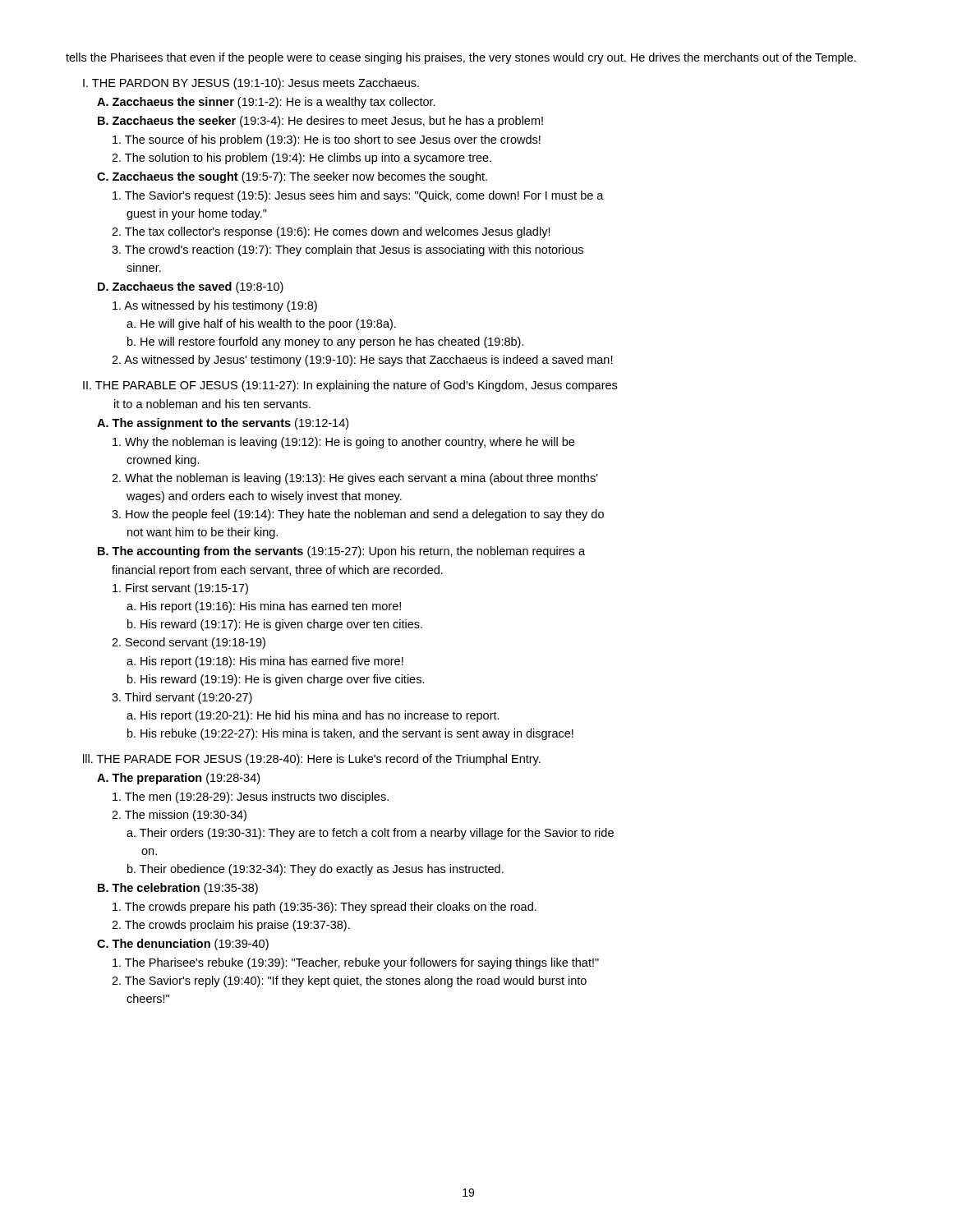Where is the passage that starts "it to a nobleman and his"?

coord(212,404)
